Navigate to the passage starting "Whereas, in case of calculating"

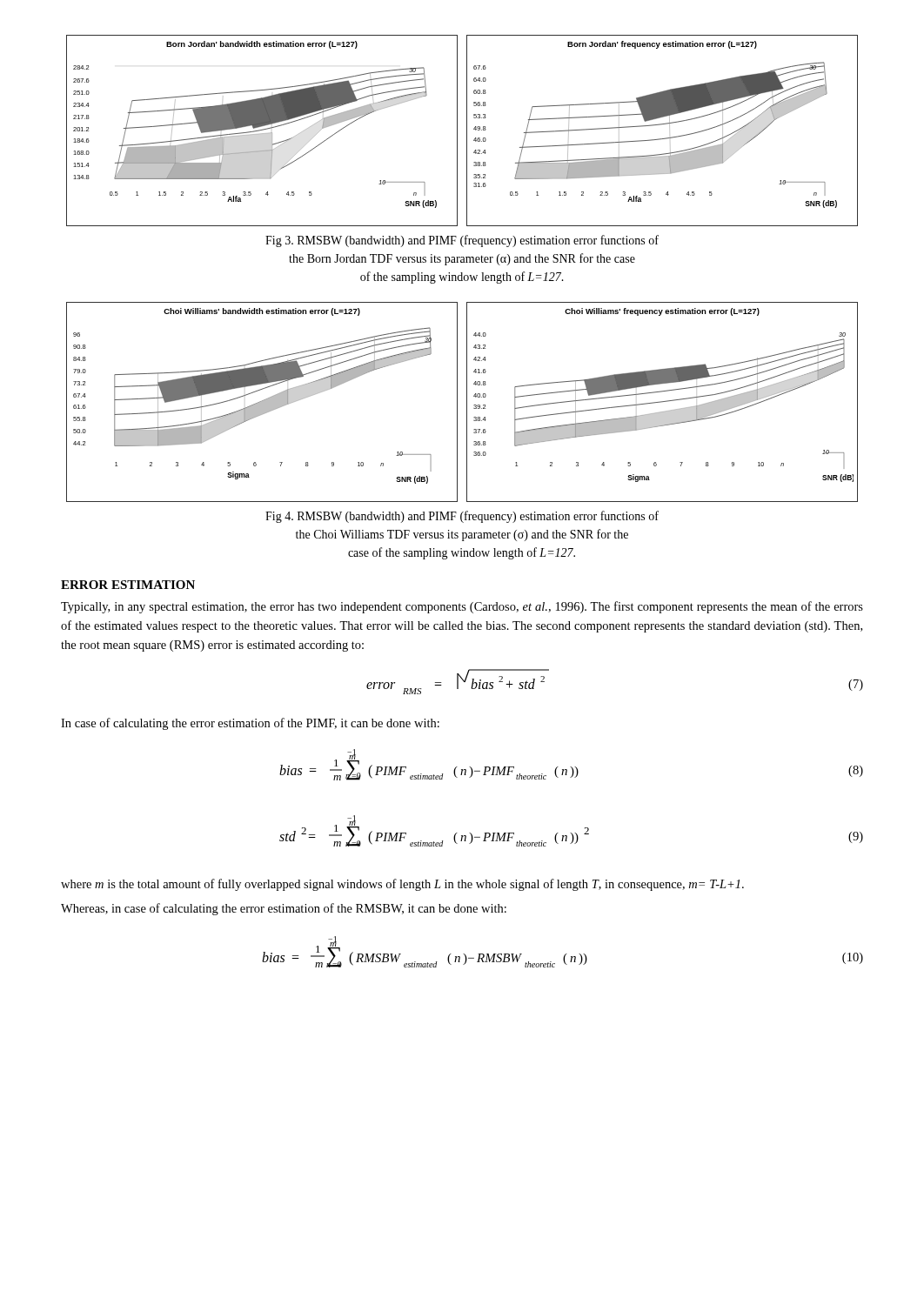click(284, 908)
